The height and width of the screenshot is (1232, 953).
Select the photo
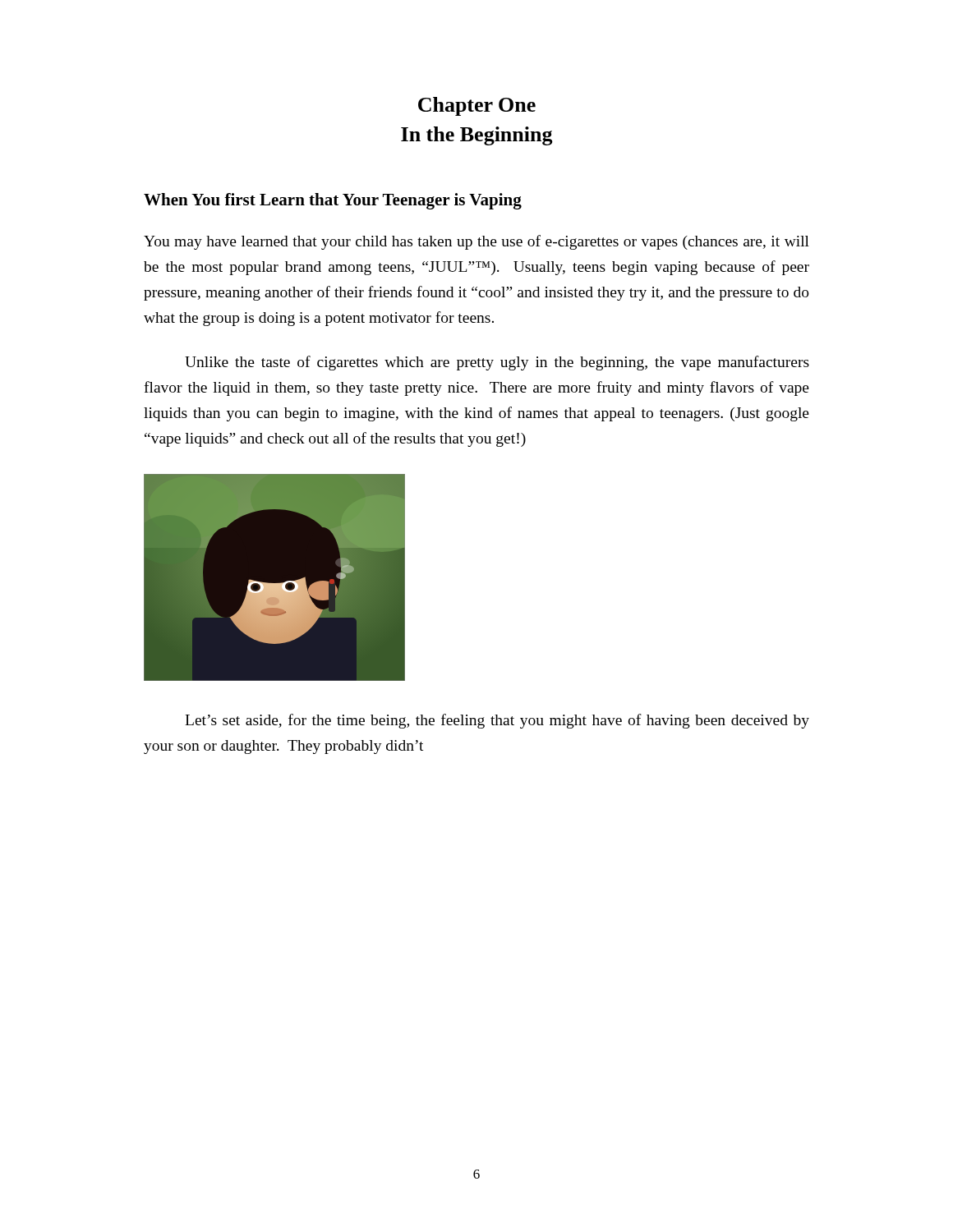pos(476,579)
